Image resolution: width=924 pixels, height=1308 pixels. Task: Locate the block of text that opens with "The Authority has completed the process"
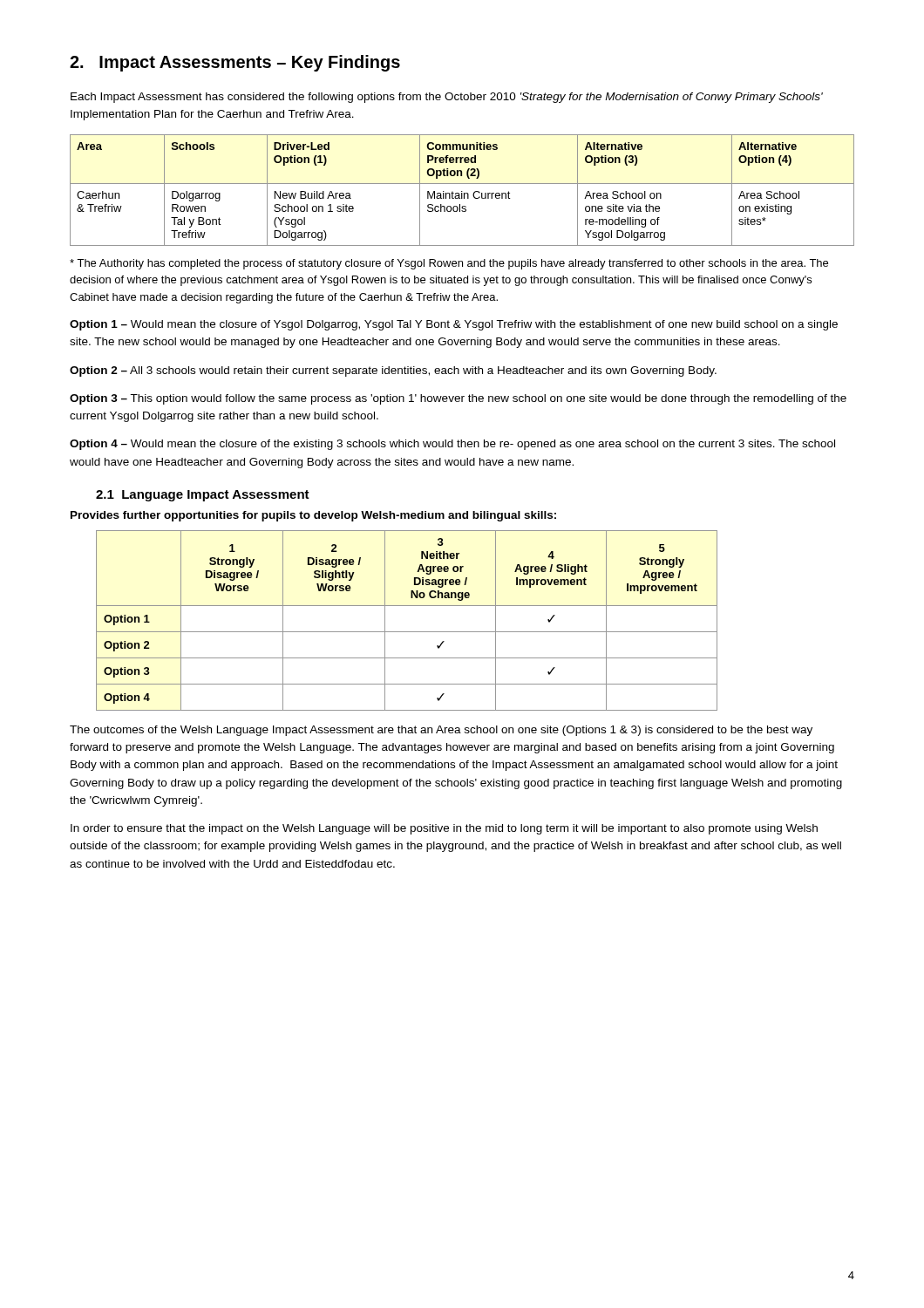point(449,280)
